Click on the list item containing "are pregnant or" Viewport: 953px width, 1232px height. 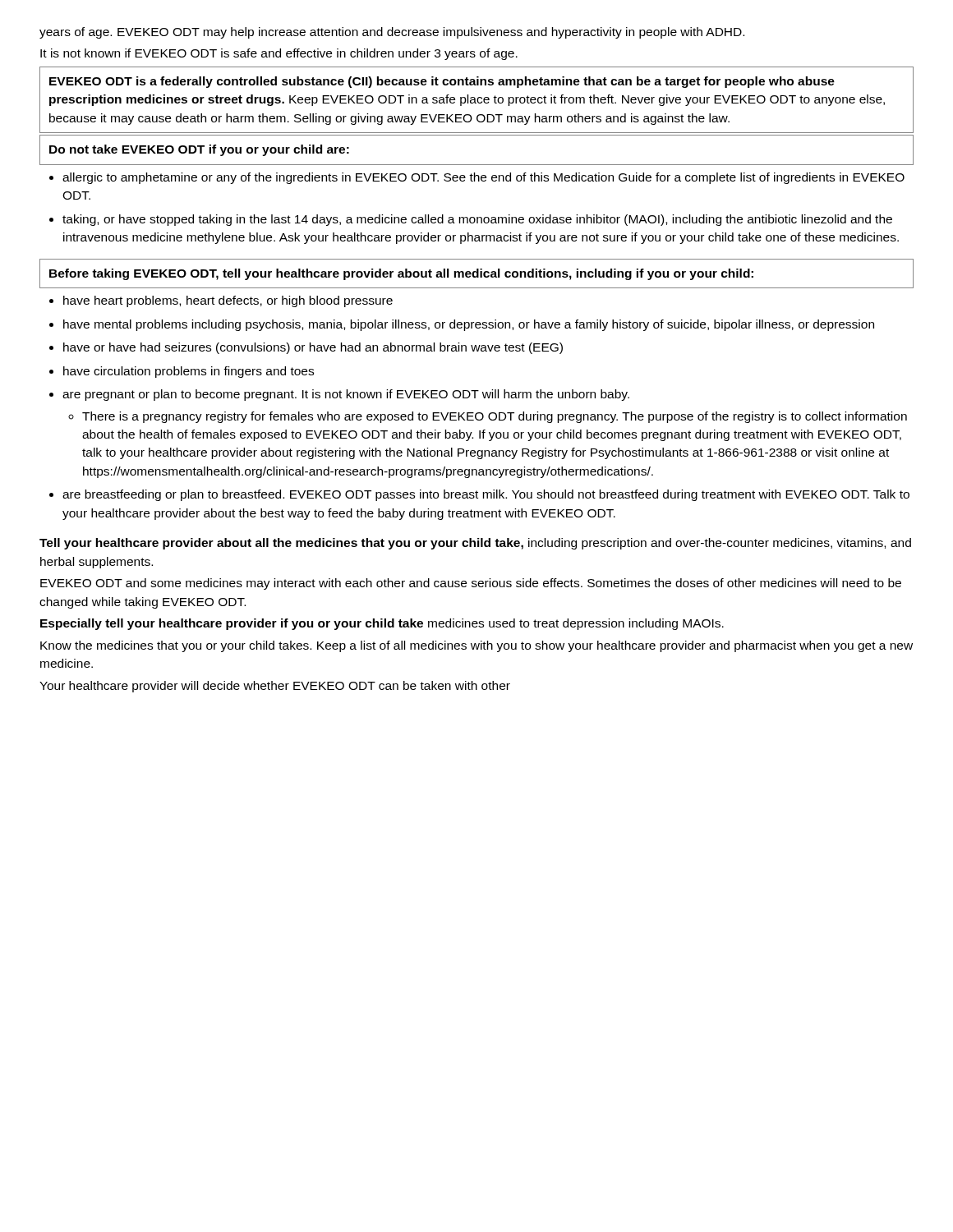click(488, 433)
